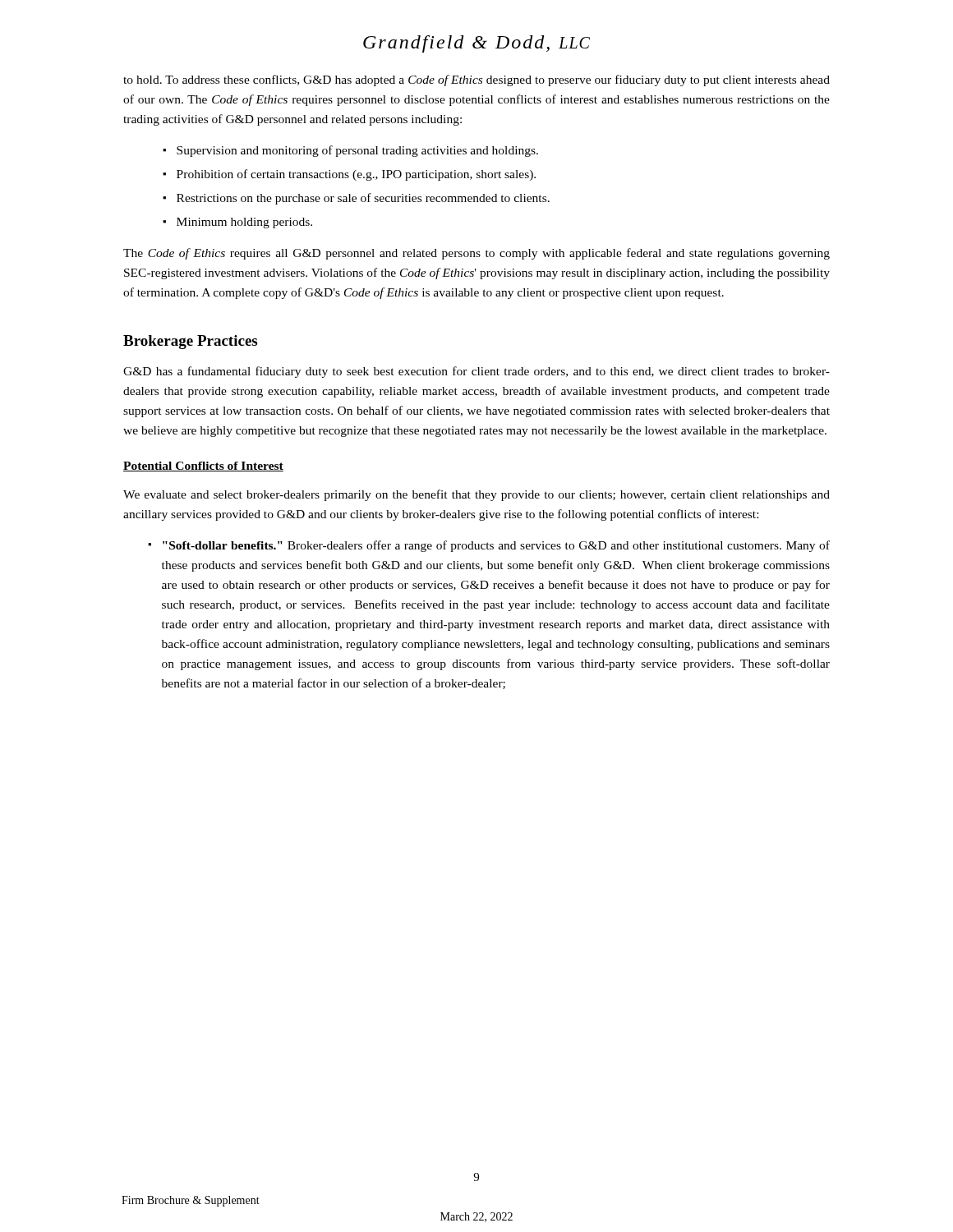Screen dimensions: 1232x953
Task: Find the block on this page that starts "The Code of Ethics requires all"
Action: point(476,272)
